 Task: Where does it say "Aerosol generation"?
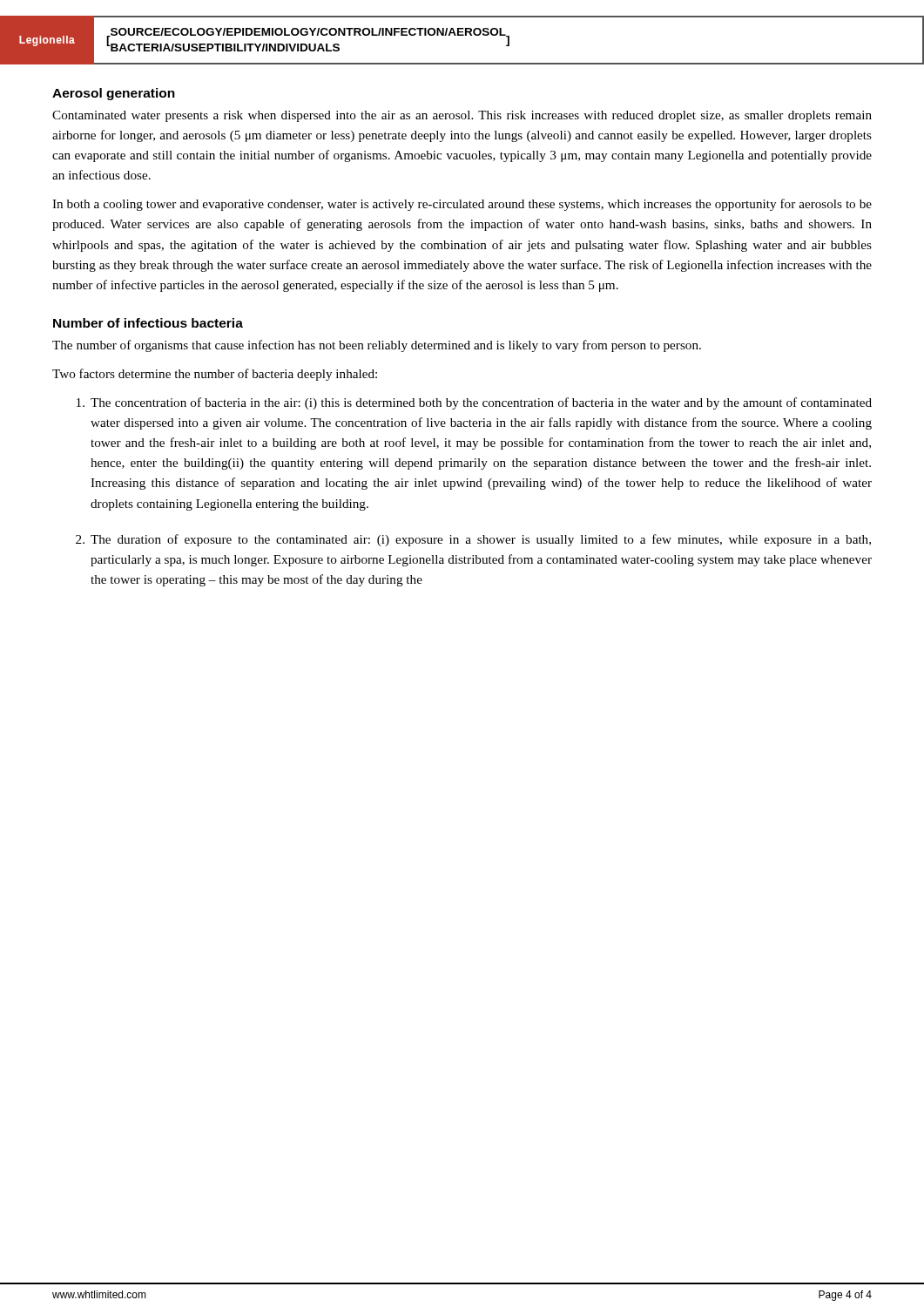pos(114,93)
